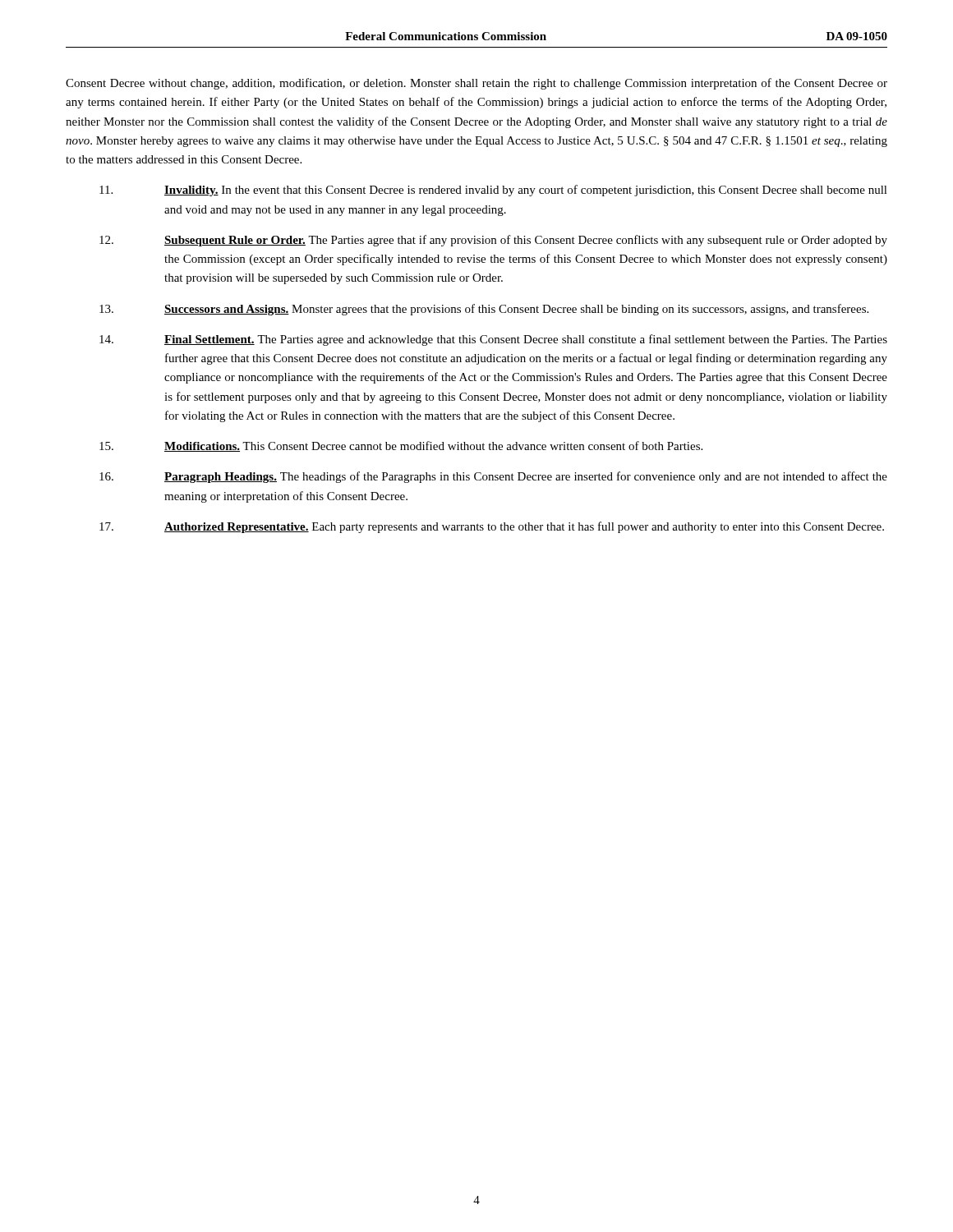Find the block on this page that starts "Invalidity. In the event that this"
Image resolution: width=953 pixels, height=1232 pixels.
tap(476, 200)
